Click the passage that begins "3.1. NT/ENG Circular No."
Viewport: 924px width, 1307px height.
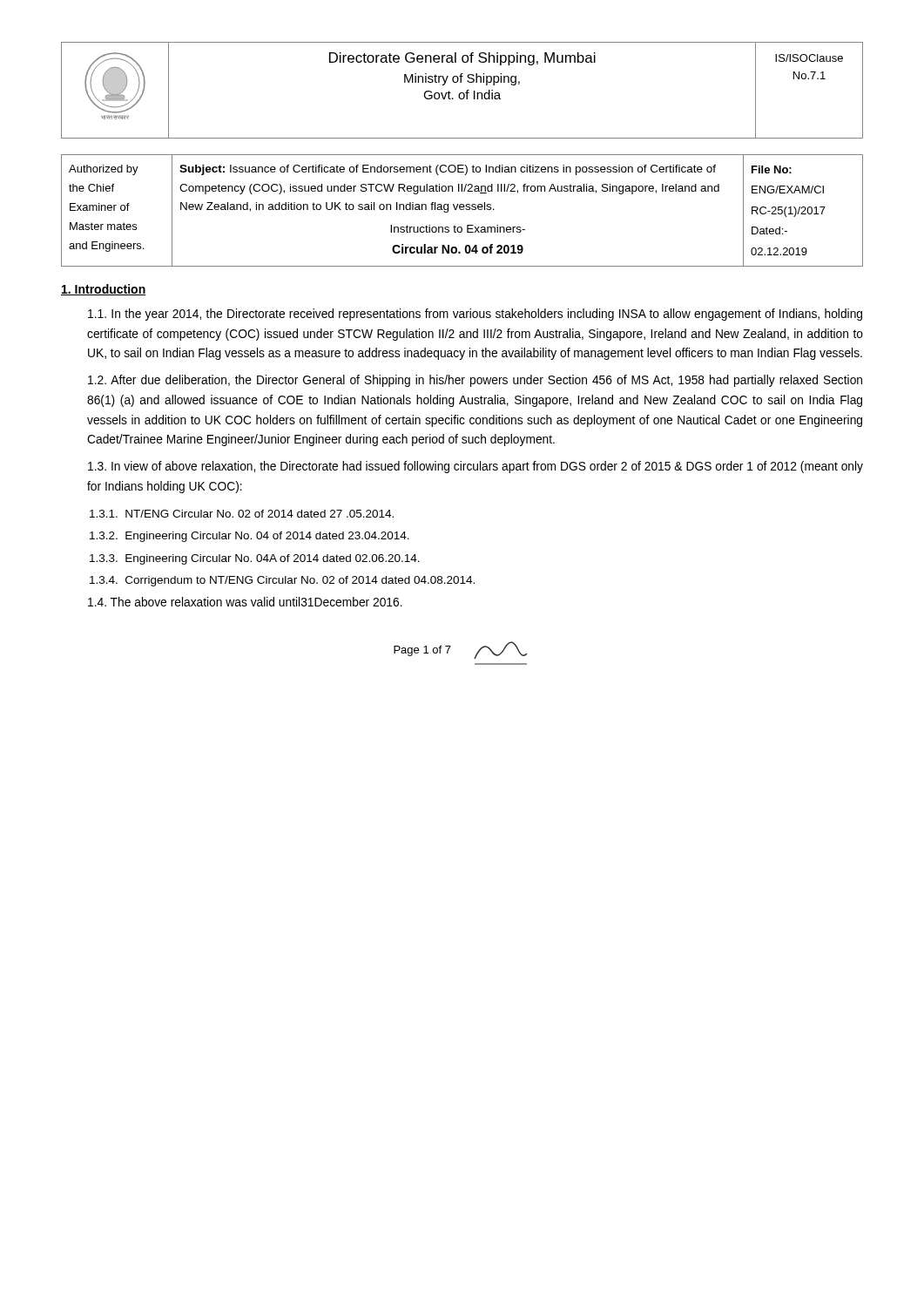(x=242, y=513)
